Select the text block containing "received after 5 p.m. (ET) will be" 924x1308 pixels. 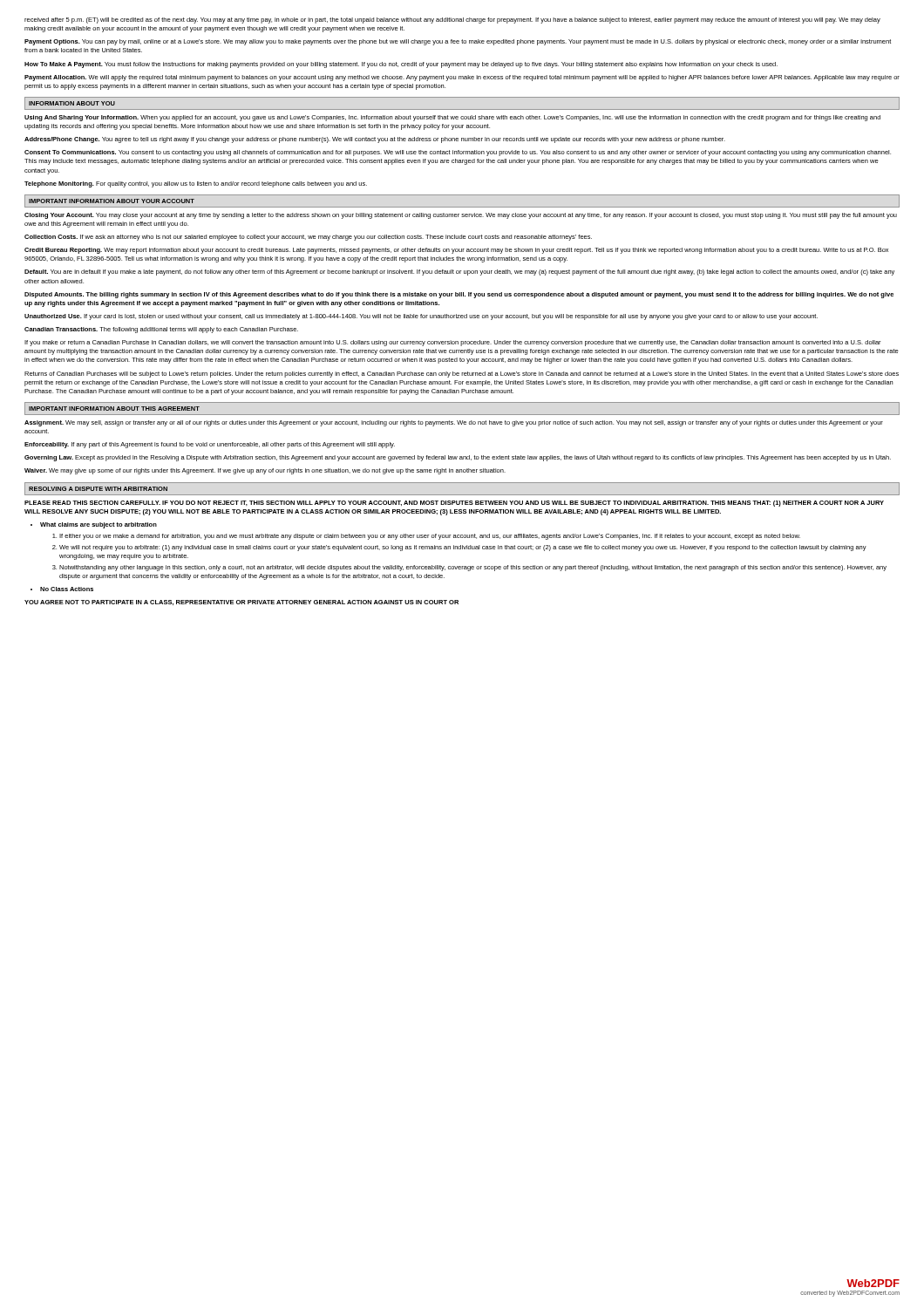click(x=462, y=25)
